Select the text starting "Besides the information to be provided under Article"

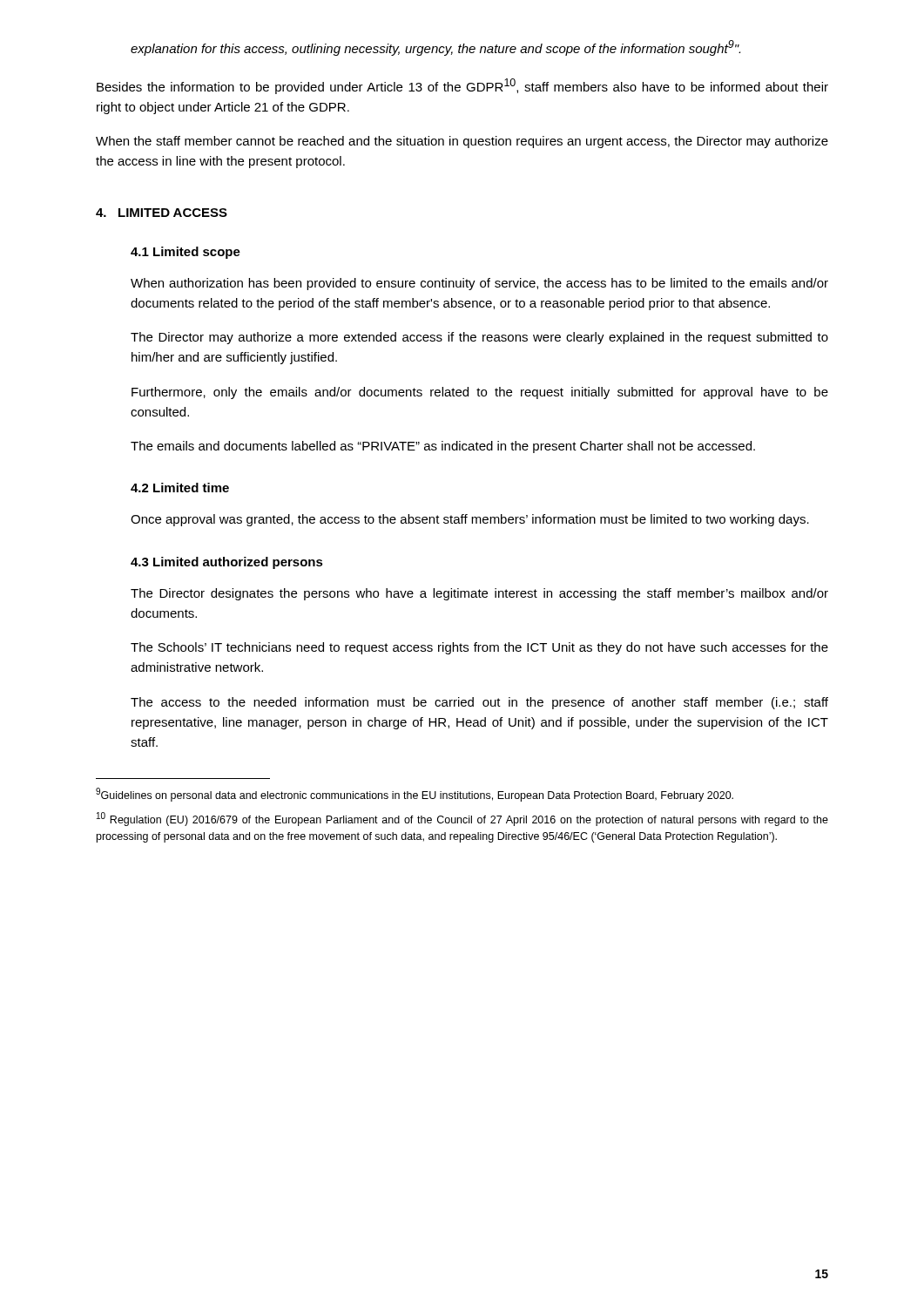pyautogui.click(x=462, y=95)
